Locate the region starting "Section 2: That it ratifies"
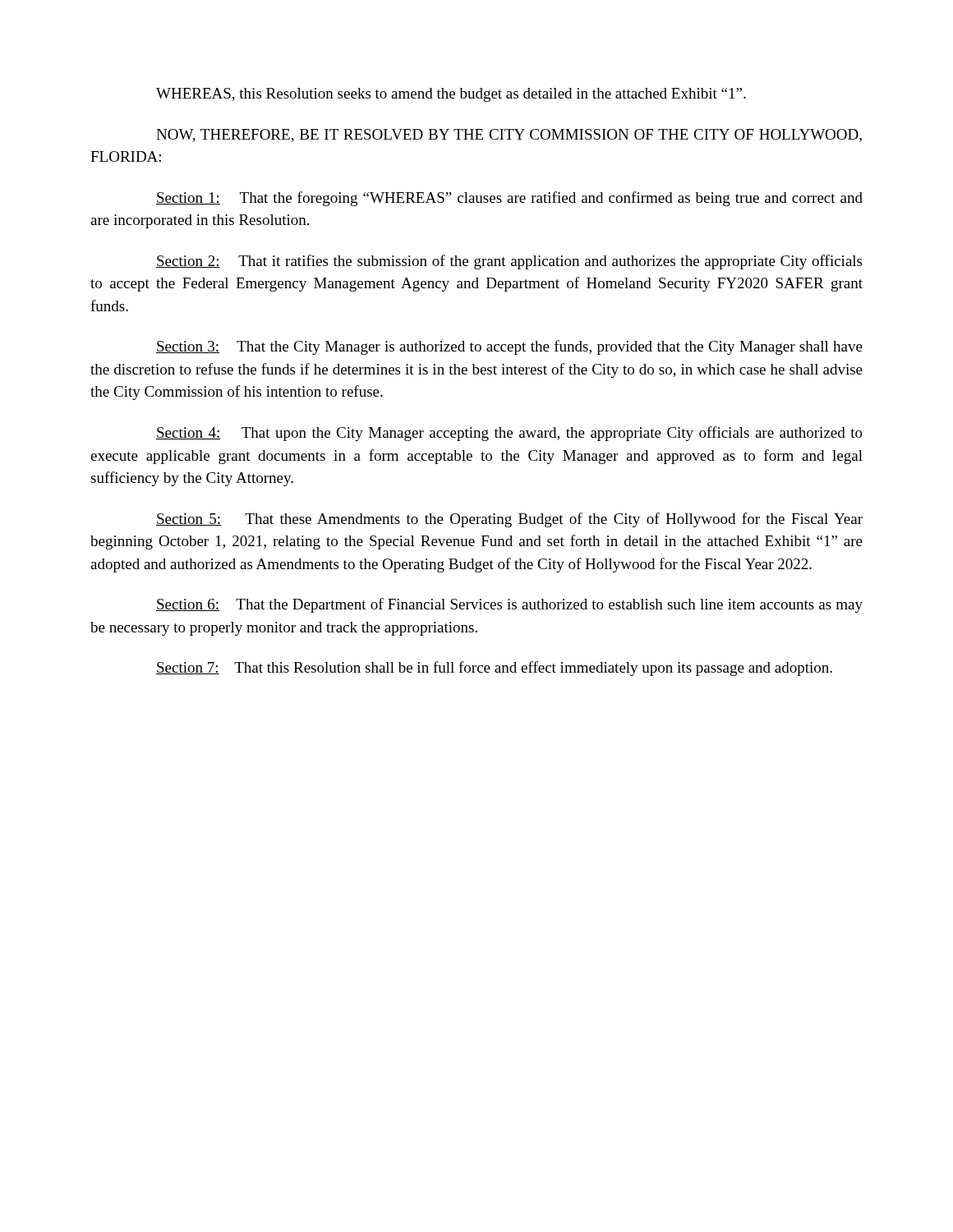This screenshot has height=1232, width=953. tap(476, 283)
